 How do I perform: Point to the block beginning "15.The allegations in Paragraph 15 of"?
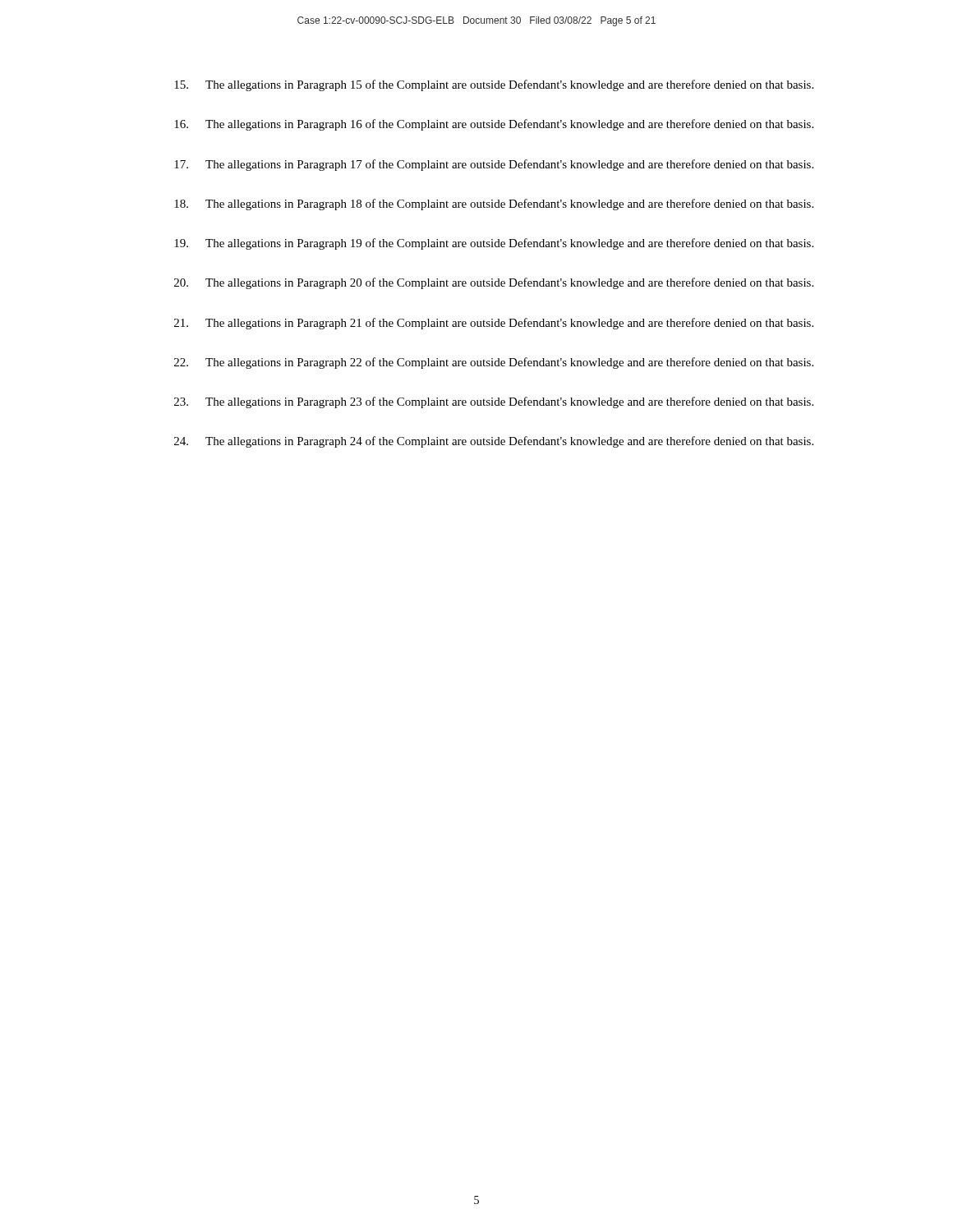coord(469,85)
